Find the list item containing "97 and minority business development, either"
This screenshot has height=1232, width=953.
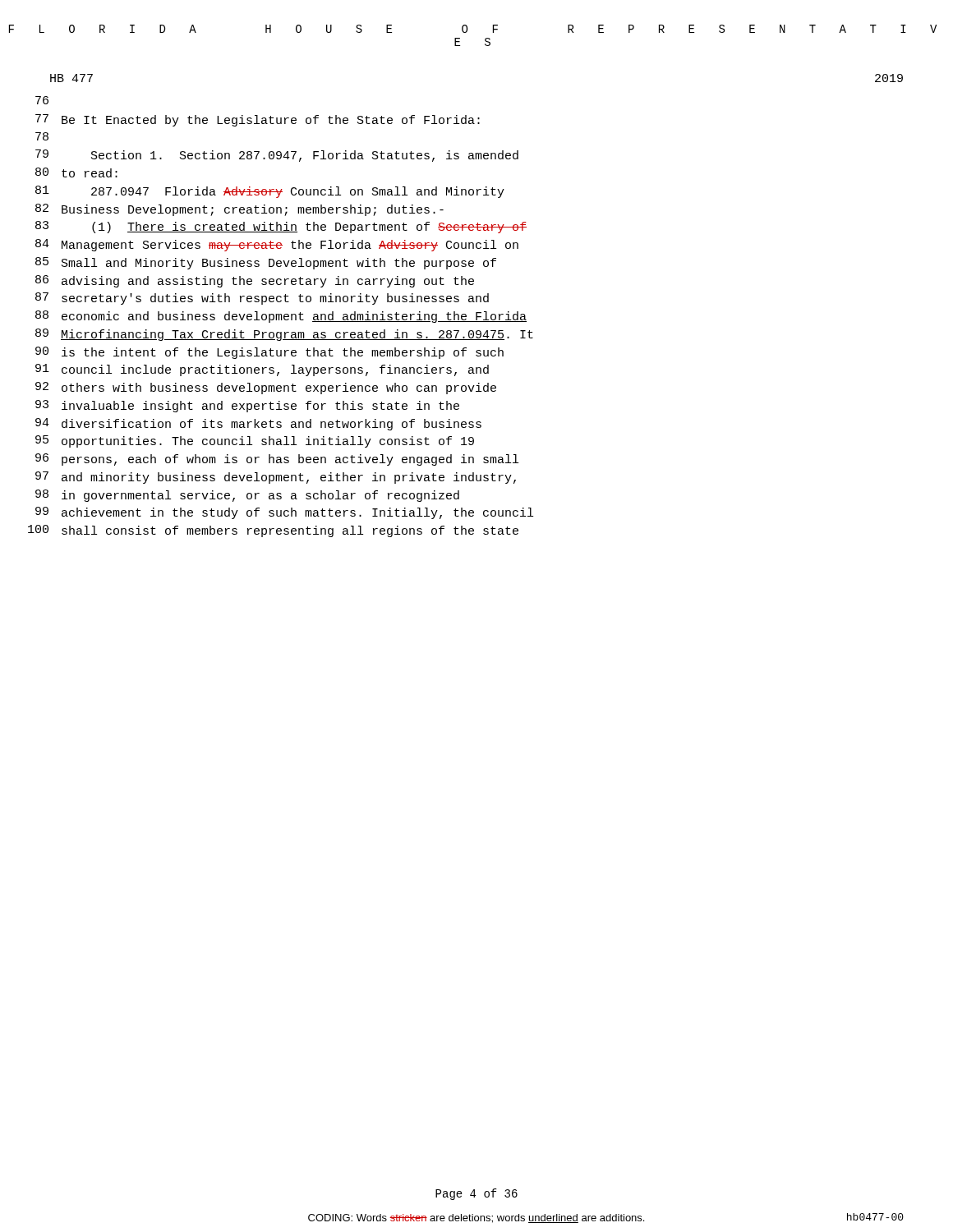[x=452, y=479]
